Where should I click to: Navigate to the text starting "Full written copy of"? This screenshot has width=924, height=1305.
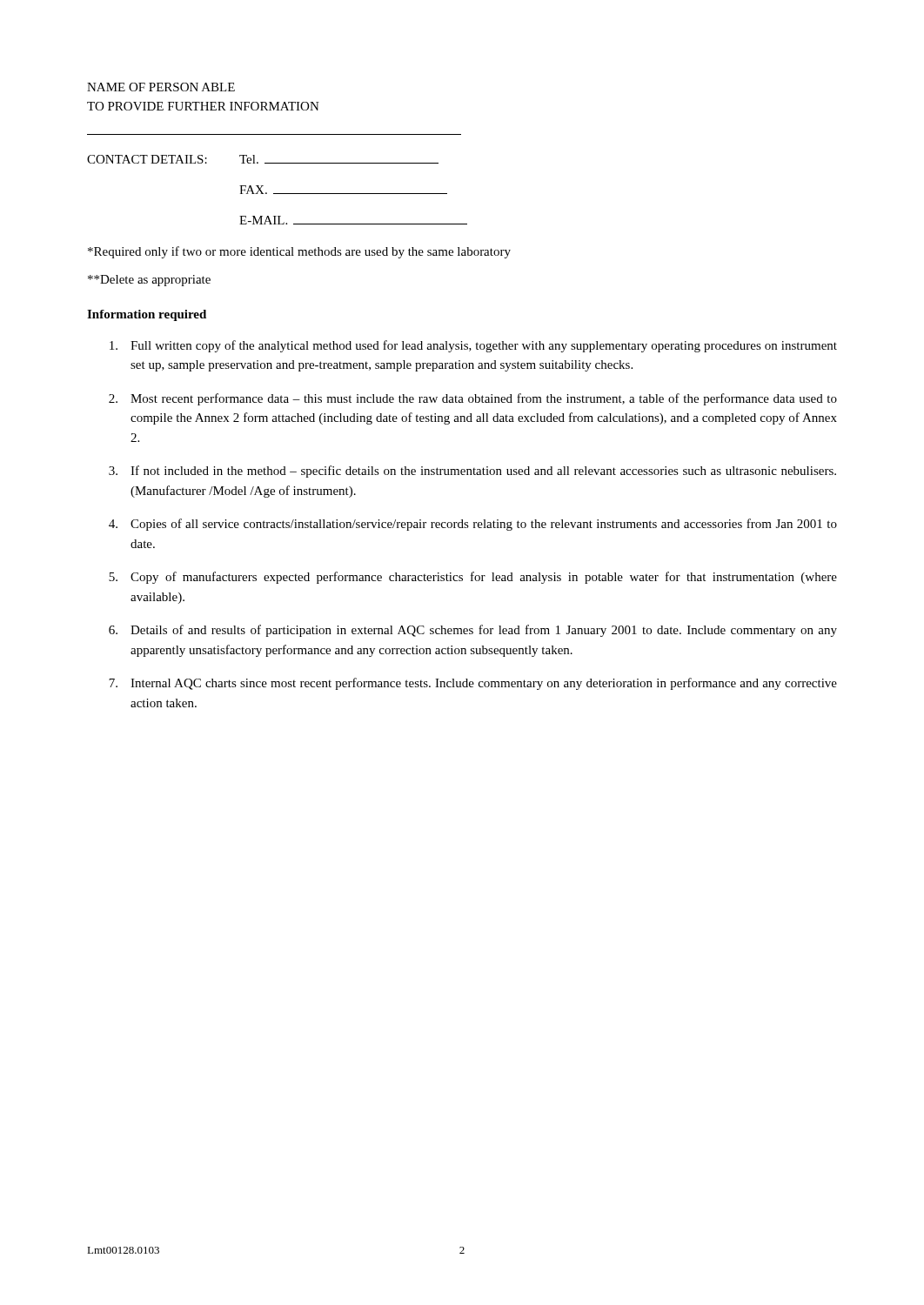coord(462,355)
